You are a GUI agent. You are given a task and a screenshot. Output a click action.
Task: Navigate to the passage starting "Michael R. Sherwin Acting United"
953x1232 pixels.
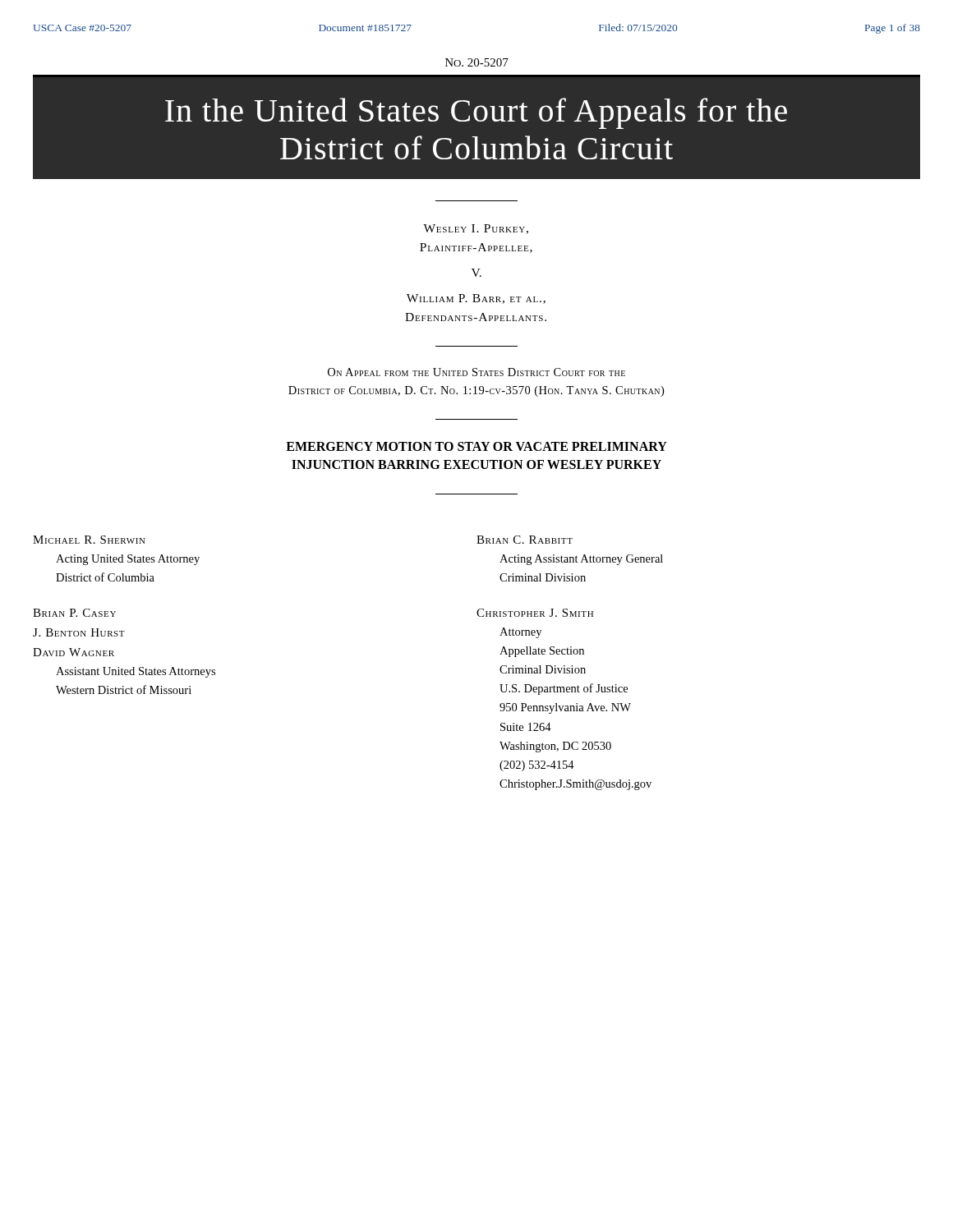click(x=89, y=540)
